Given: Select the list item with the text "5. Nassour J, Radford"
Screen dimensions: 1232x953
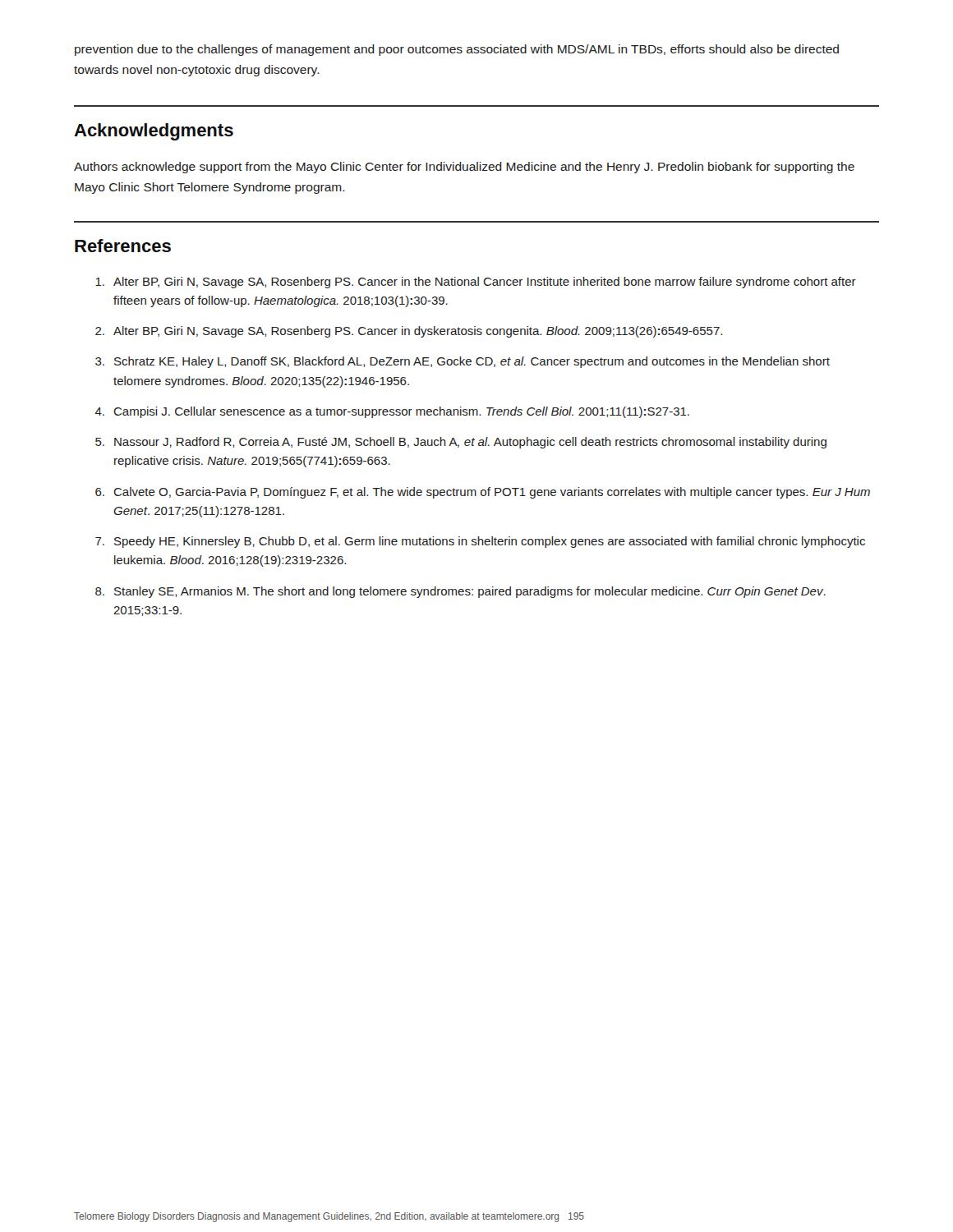Looking at the screenshot, I should pos(476,451).
